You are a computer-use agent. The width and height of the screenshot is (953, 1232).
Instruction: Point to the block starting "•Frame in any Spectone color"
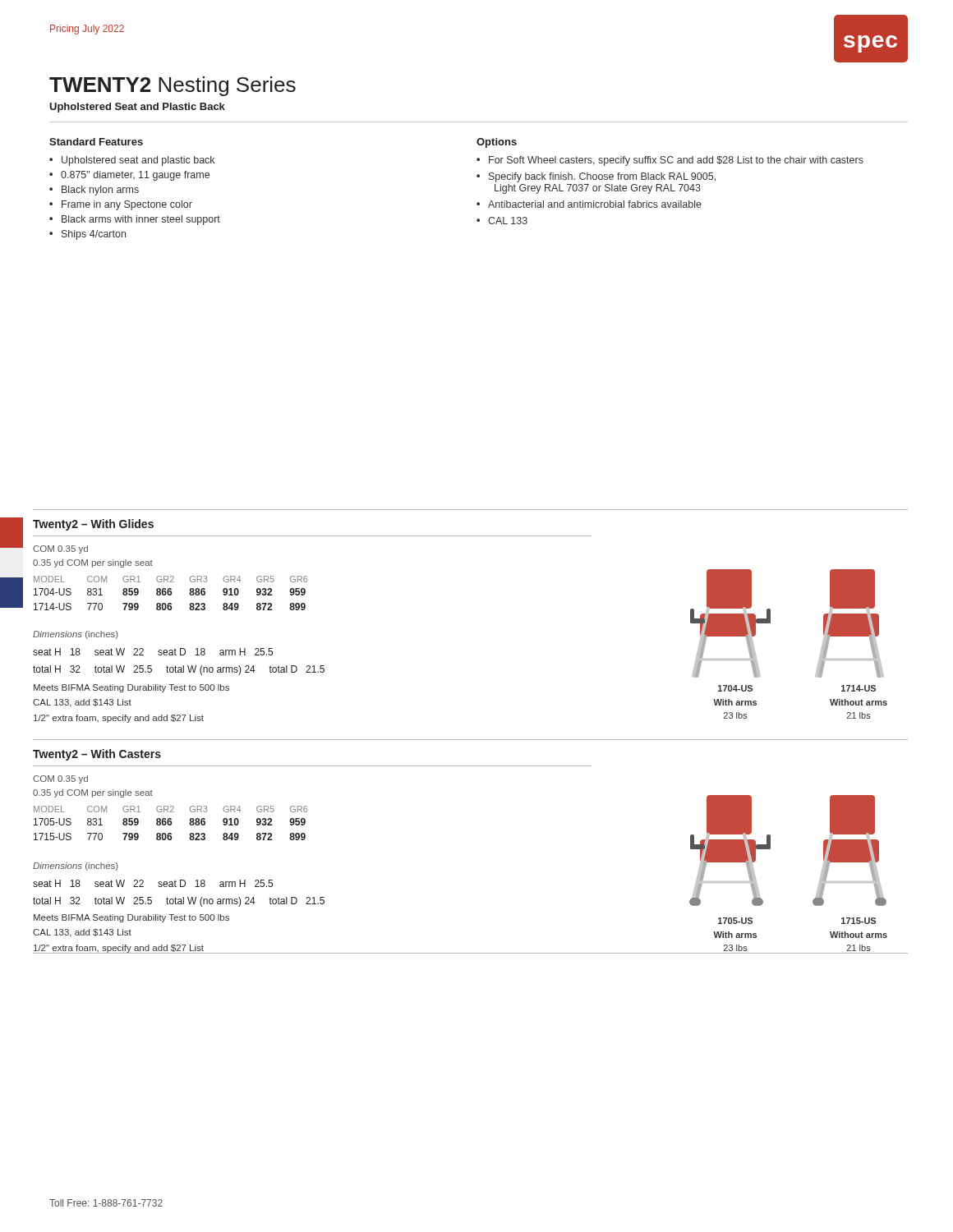click(x=121, y=205)
